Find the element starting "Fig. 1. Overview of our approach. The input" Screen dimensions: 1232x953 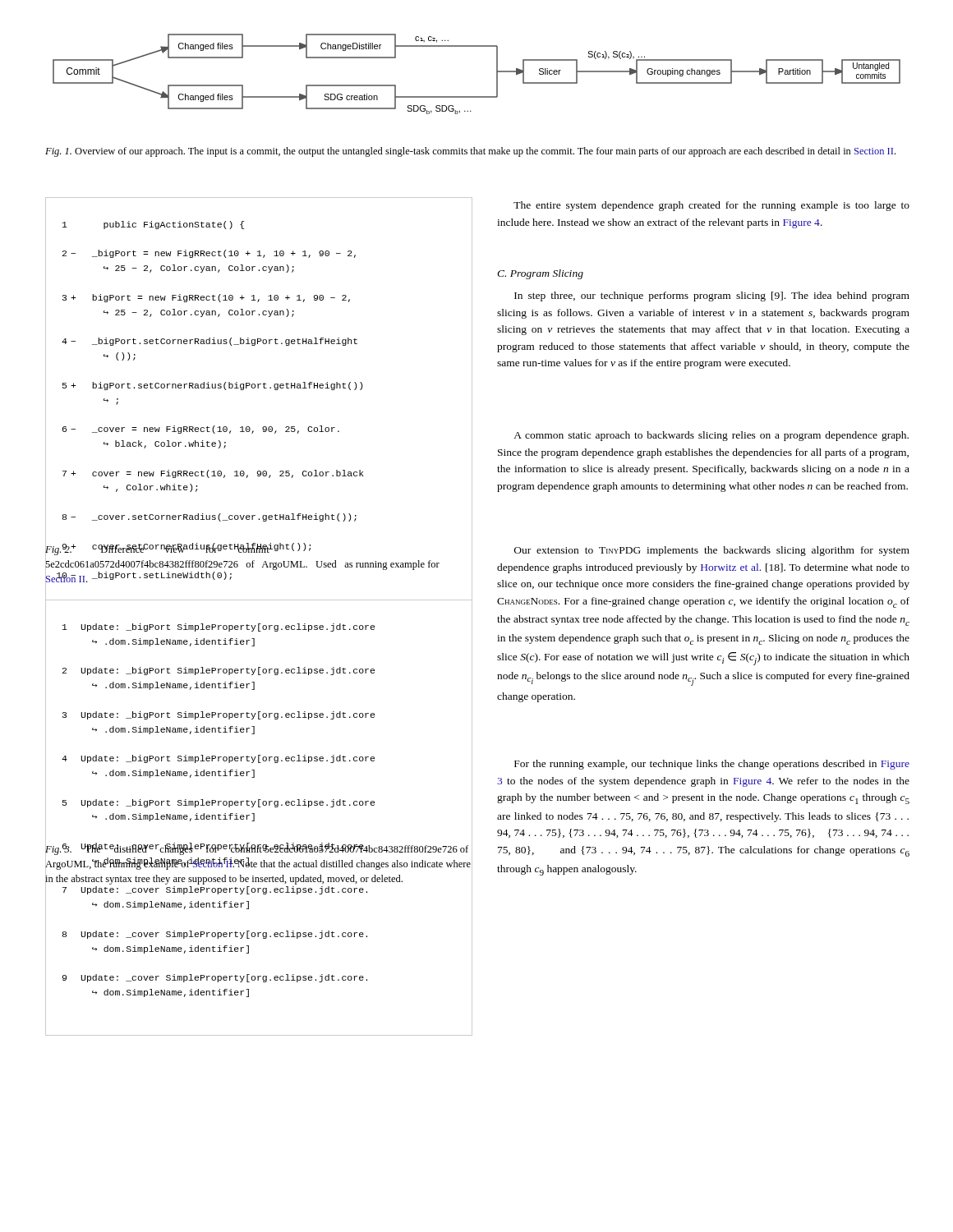pyautogui.click(x=471, y=151)
